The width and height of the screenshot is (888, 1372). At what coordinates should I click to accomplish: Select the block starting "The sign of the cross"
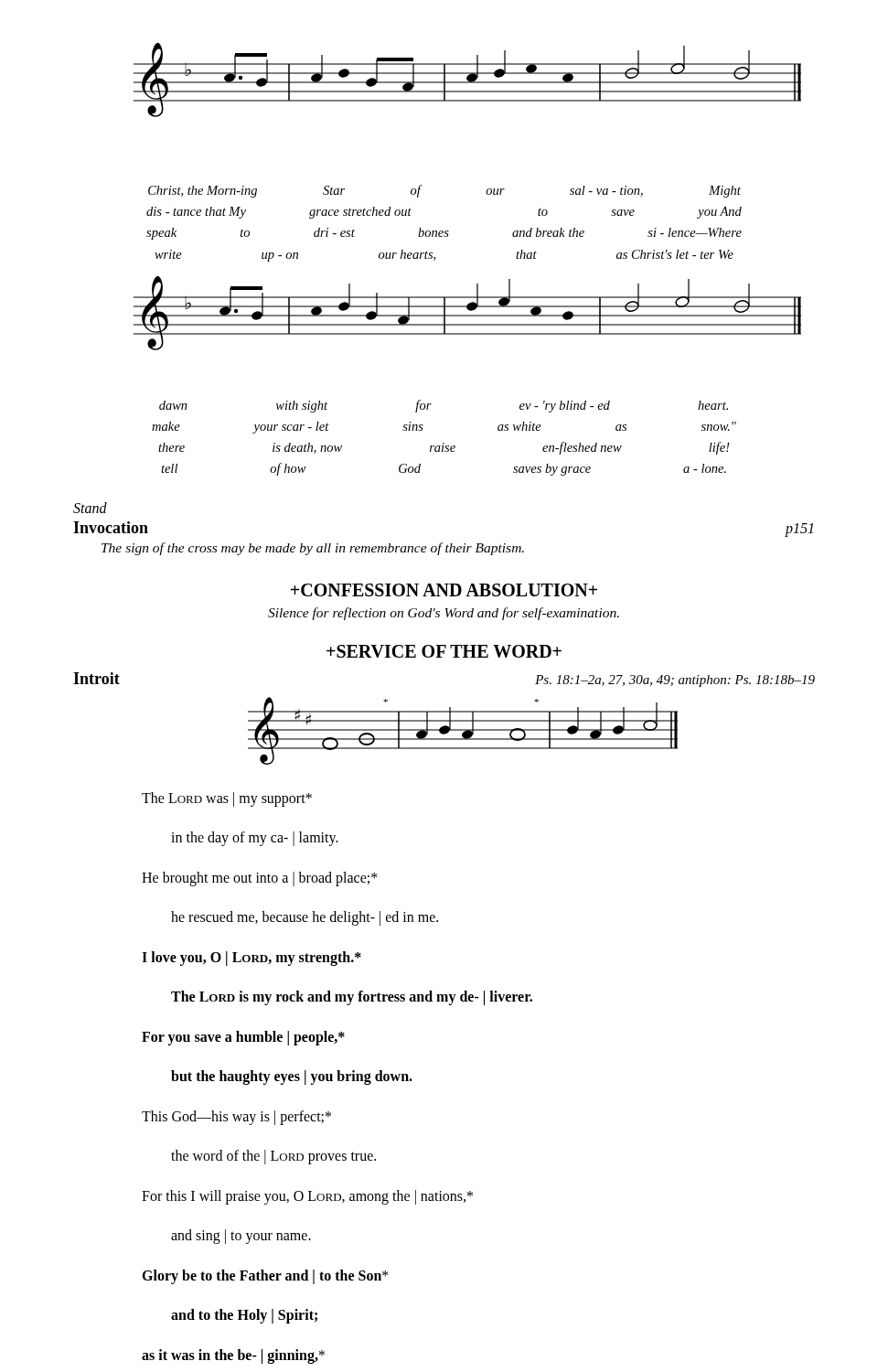click(313, 547)
